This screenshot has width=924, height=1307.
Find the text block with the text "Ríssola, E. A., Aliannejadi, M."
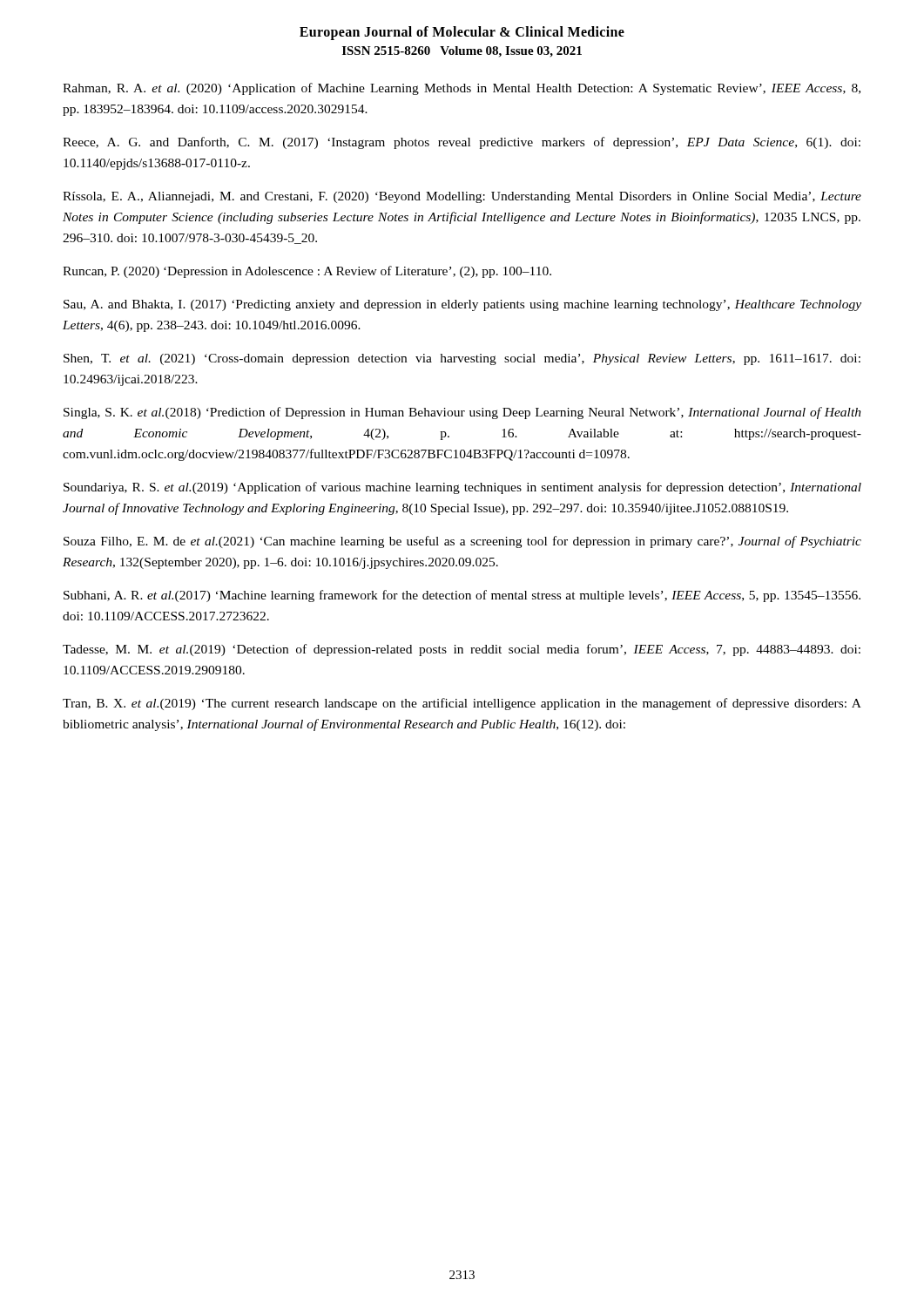pos(462,217)
